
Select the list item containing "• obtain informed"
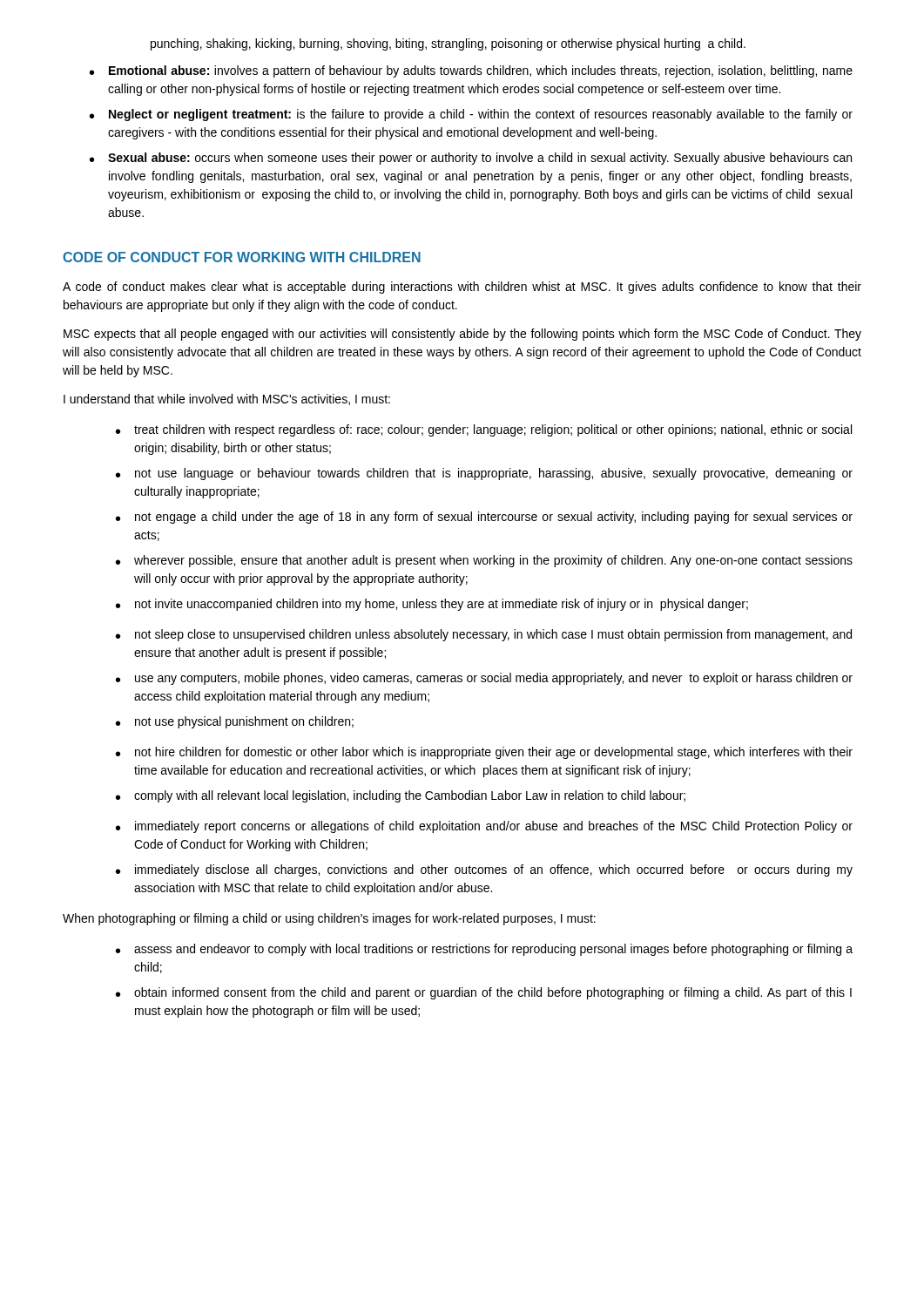484,1002
